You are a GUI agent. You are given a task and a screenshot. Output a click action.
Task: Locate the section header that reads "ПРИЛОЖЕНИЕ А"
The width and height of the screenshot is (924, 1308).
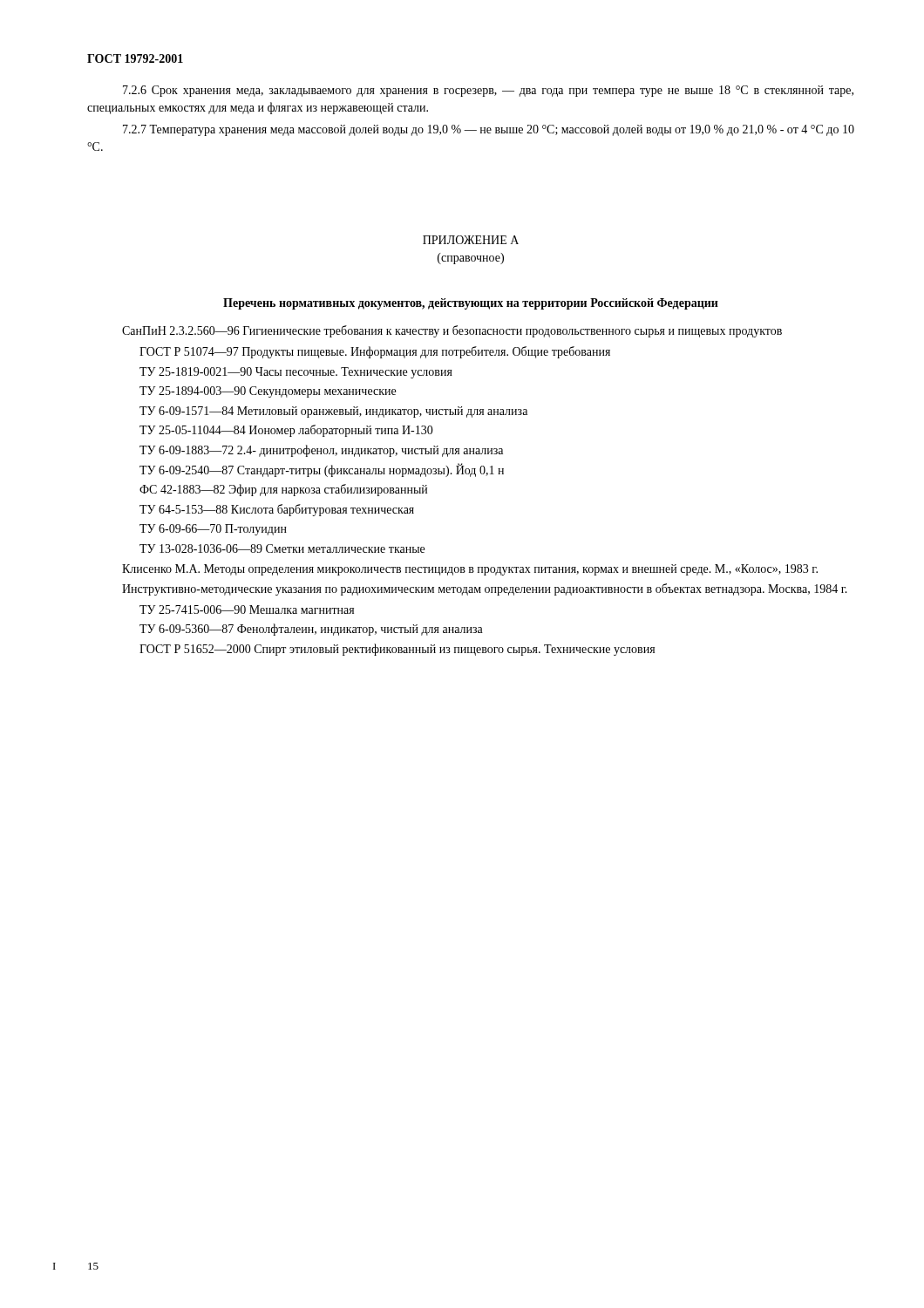(x=471, y=241)
